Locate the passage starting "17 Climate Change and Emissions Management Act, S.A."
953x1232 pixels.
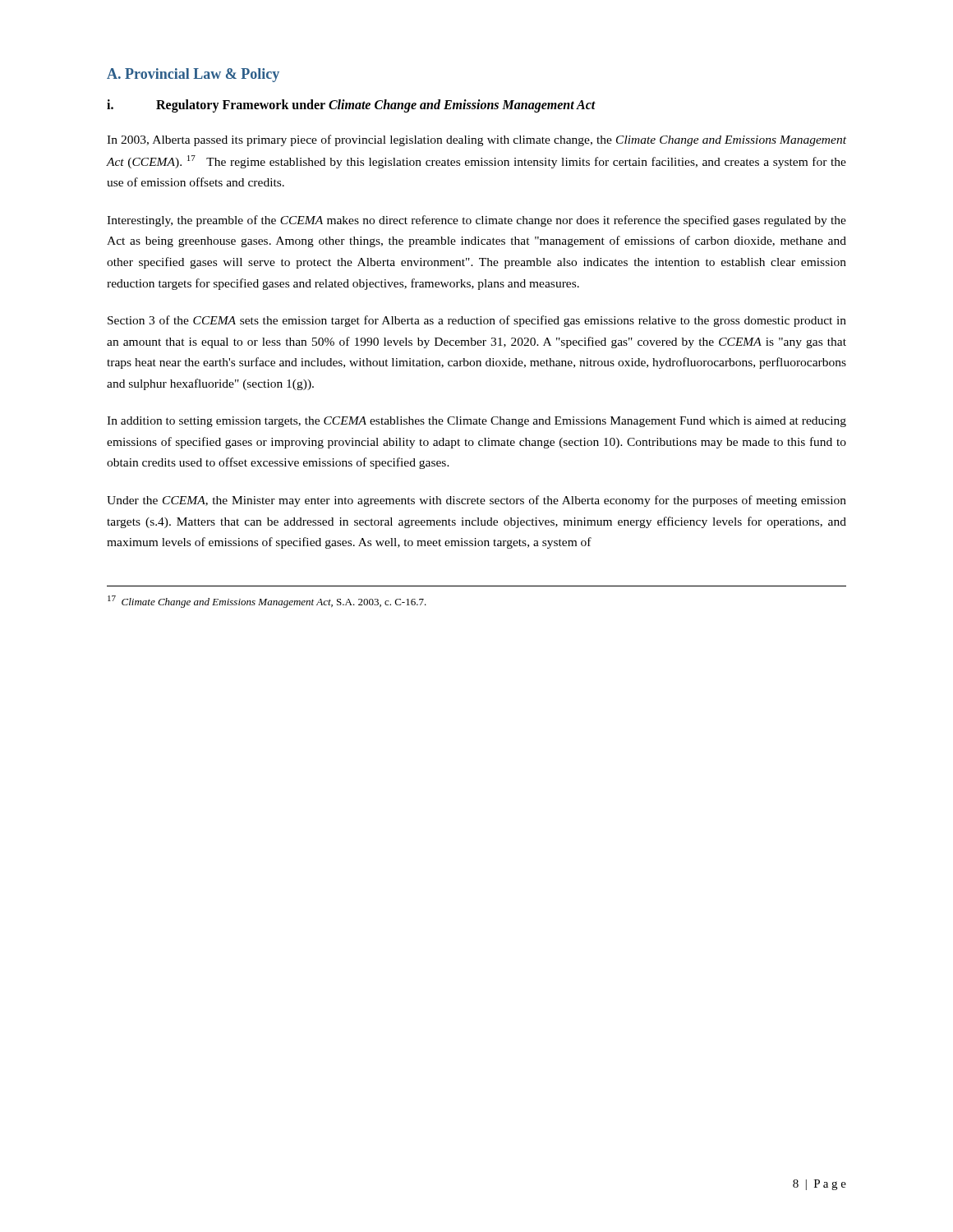tap(267, 602)
